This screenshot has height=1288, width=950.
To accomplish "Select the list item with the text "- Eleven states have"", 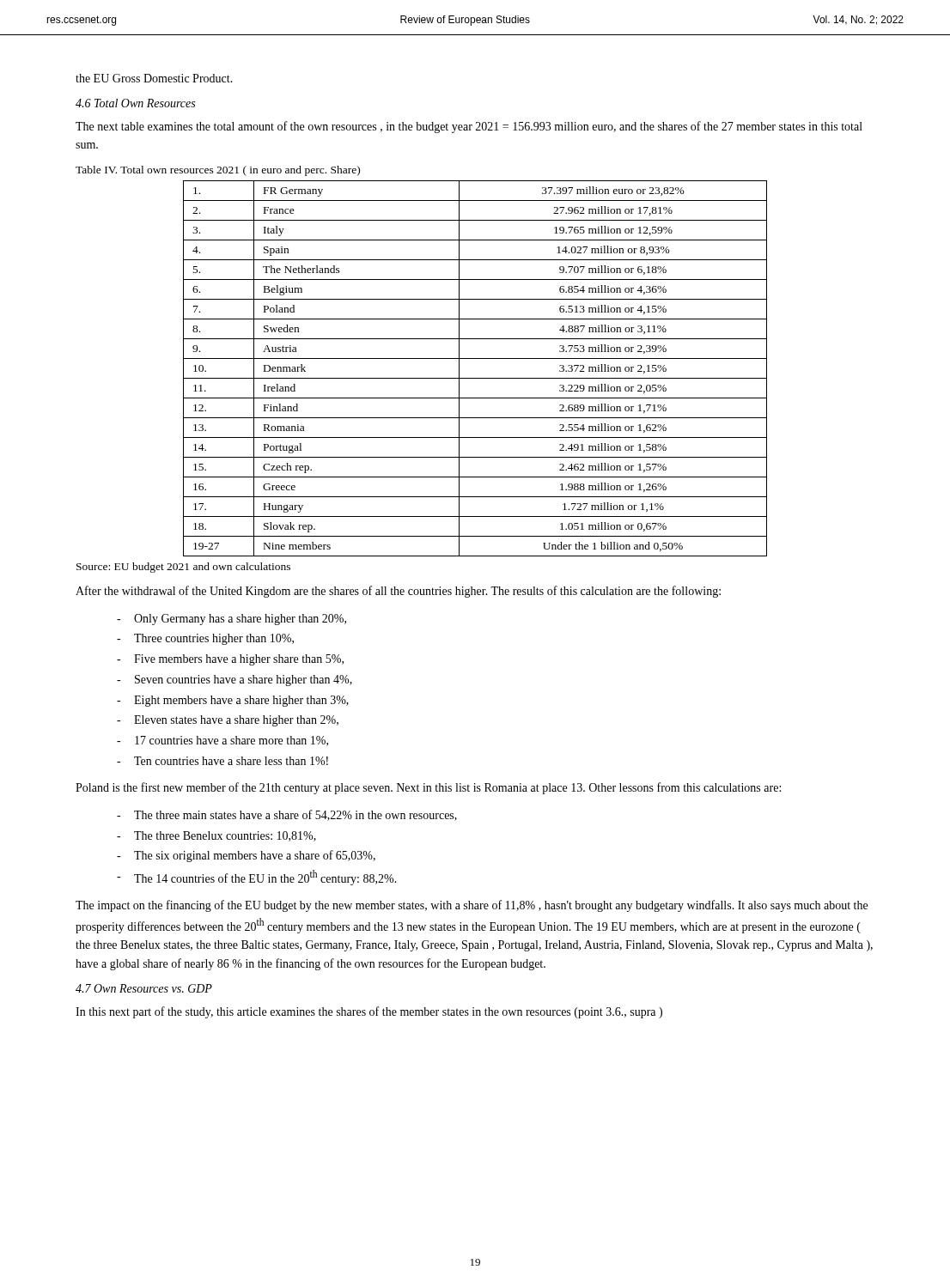I will (x=228, y=720).
